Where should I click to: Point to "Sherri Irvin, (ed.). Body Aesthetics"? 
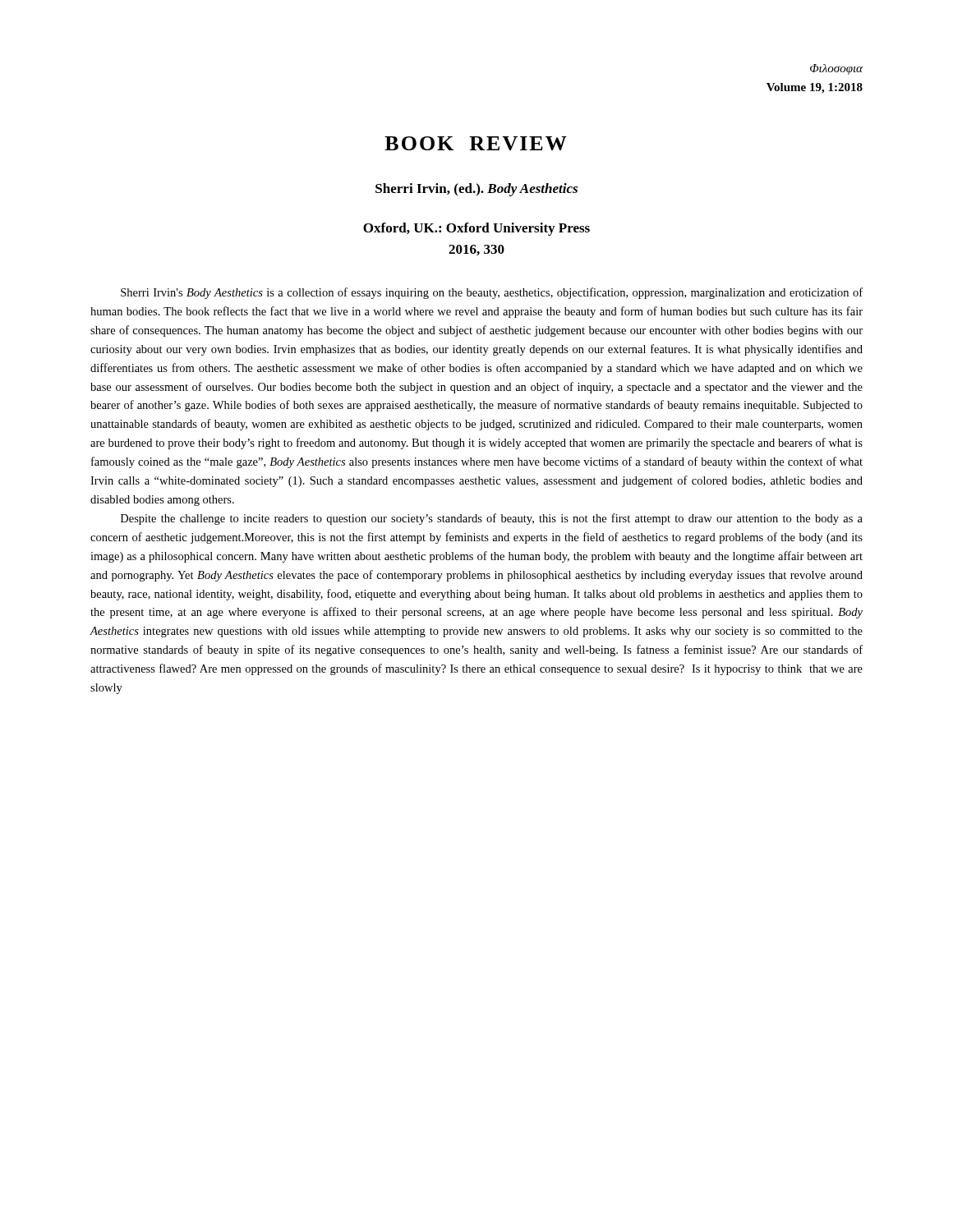tap(476, 188)
